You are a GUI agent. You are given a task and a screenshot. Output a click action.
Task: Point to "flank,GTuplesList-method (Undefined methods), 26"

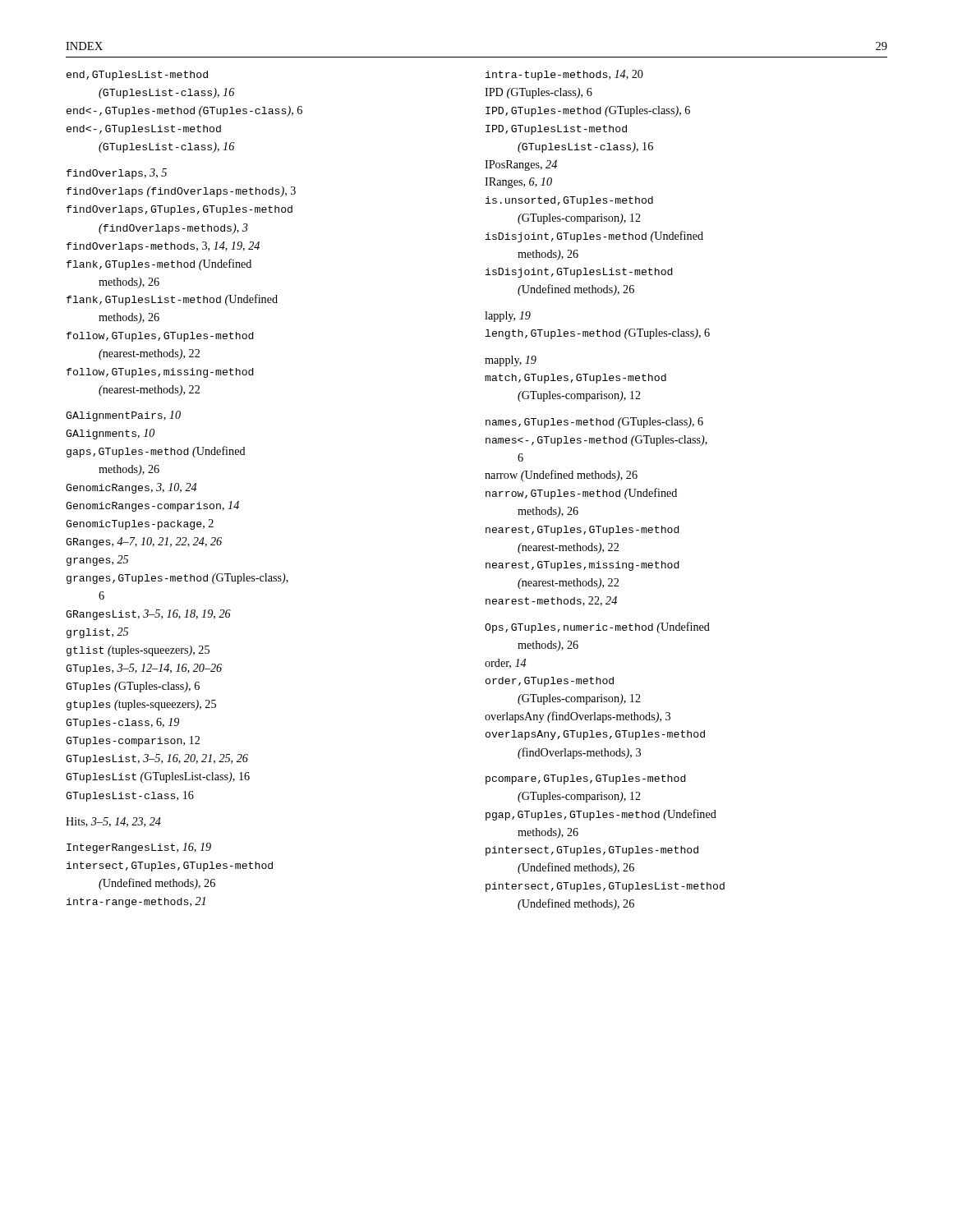263,310
